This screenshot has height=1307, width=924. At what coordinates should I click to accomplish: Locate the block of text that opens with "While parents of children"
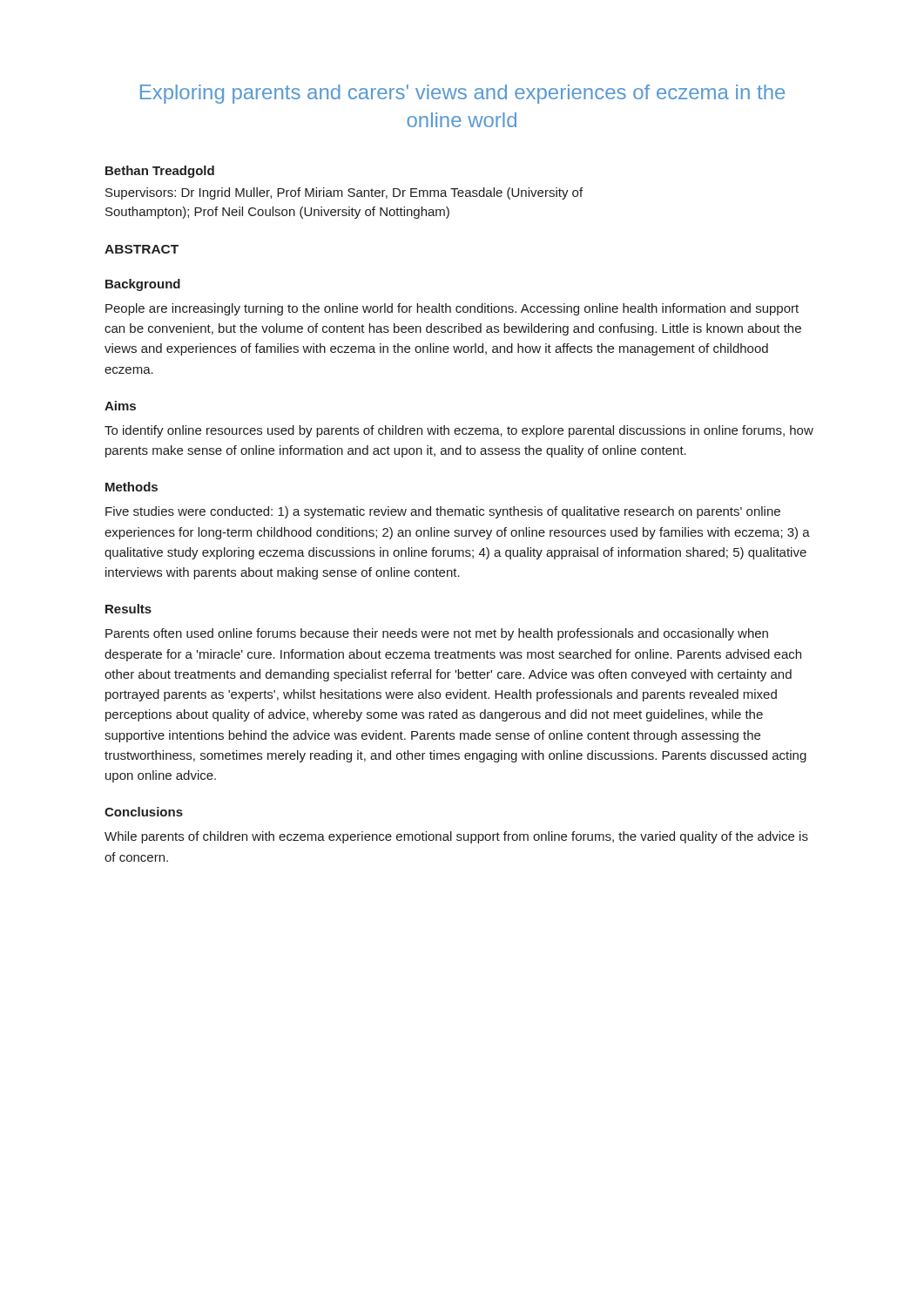point(456,846)
